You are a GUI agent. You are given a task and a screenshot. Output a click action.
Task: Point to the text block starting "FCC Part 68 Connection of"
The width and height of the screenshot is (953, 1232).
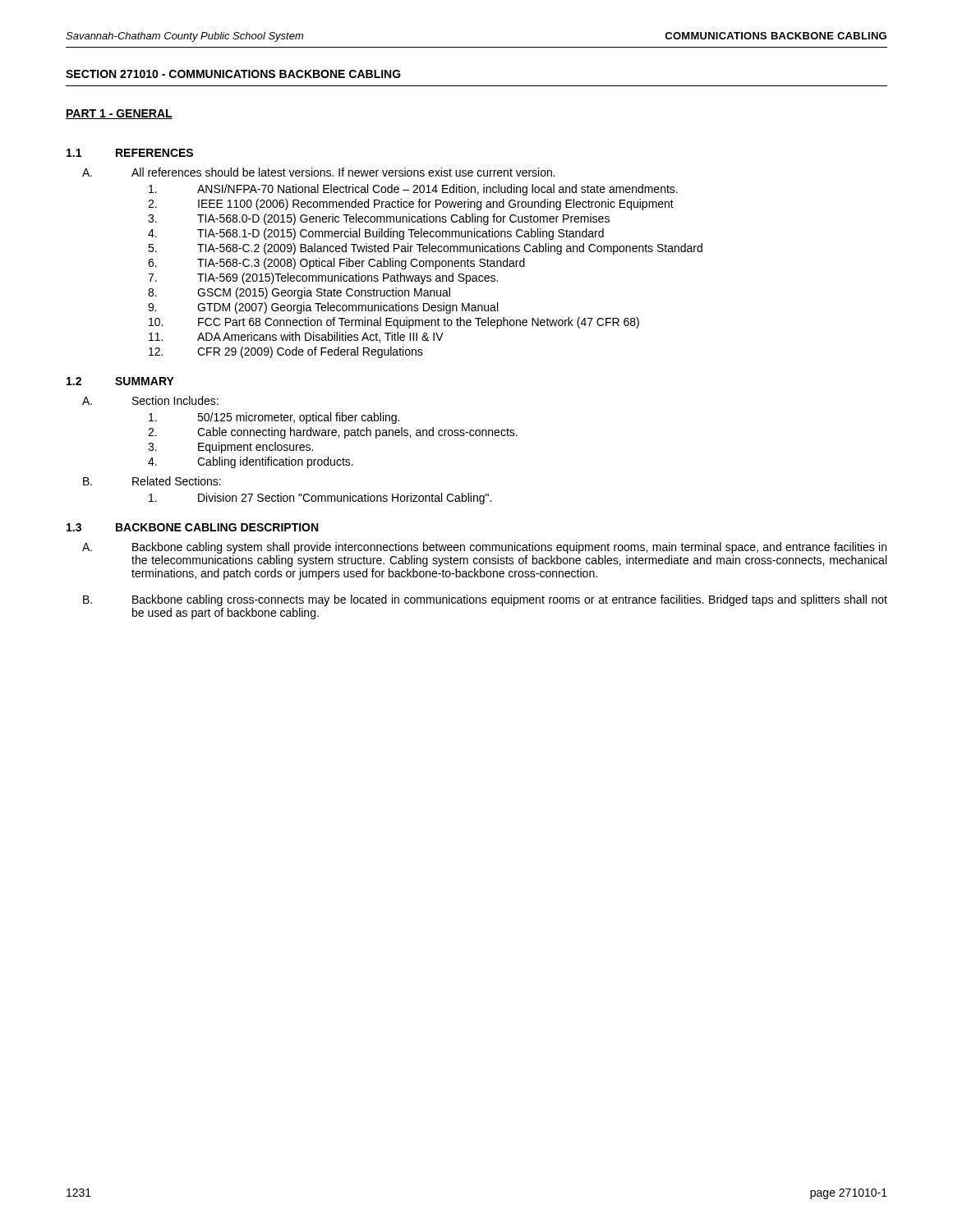coord(418,322)
